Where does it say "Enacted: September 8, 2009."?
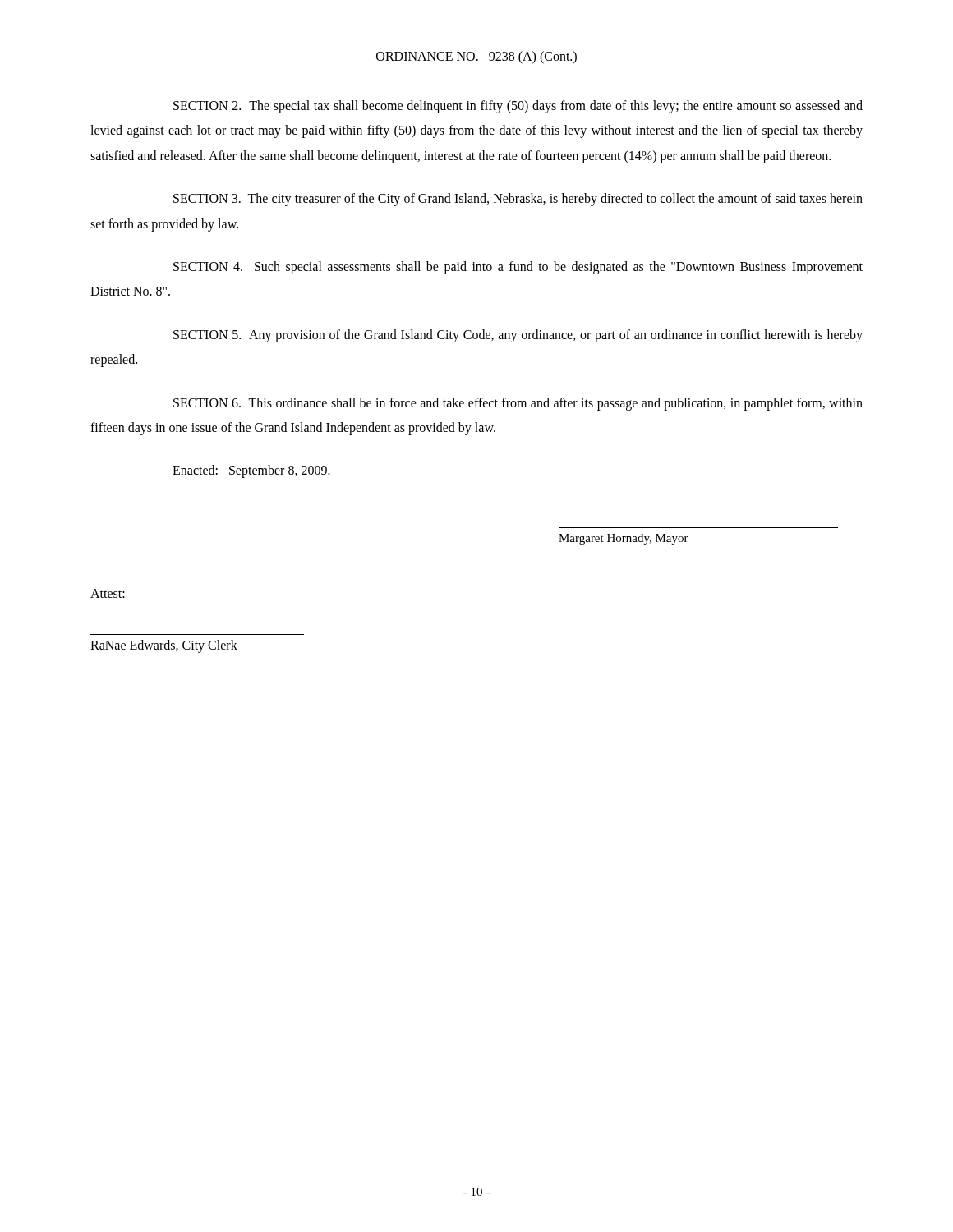Screen dimensions: 1232x953 pyautogui.click(x=252, y=470)
